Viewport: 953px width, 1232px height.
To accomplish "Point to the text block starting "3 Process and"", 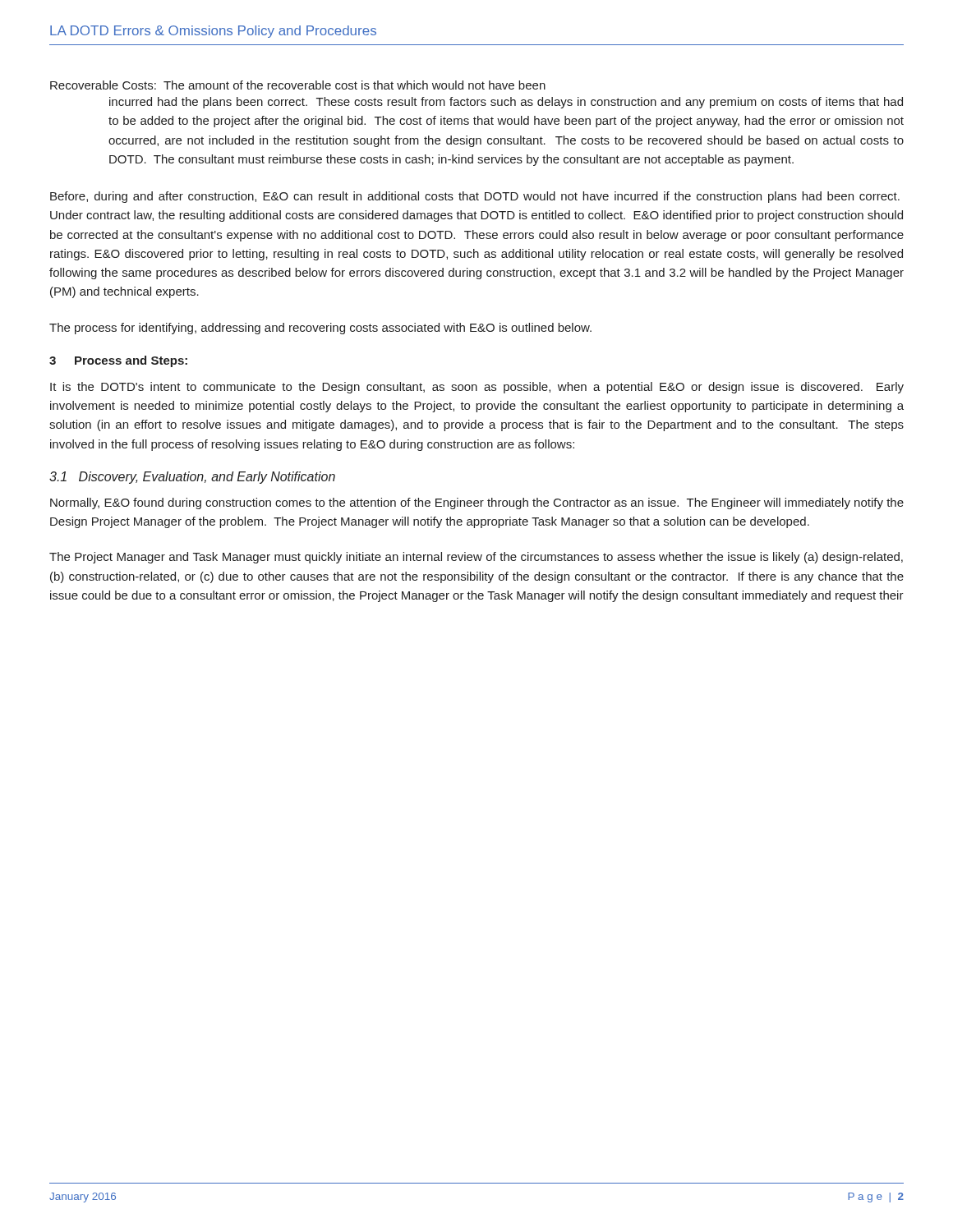I will (119, 360).
